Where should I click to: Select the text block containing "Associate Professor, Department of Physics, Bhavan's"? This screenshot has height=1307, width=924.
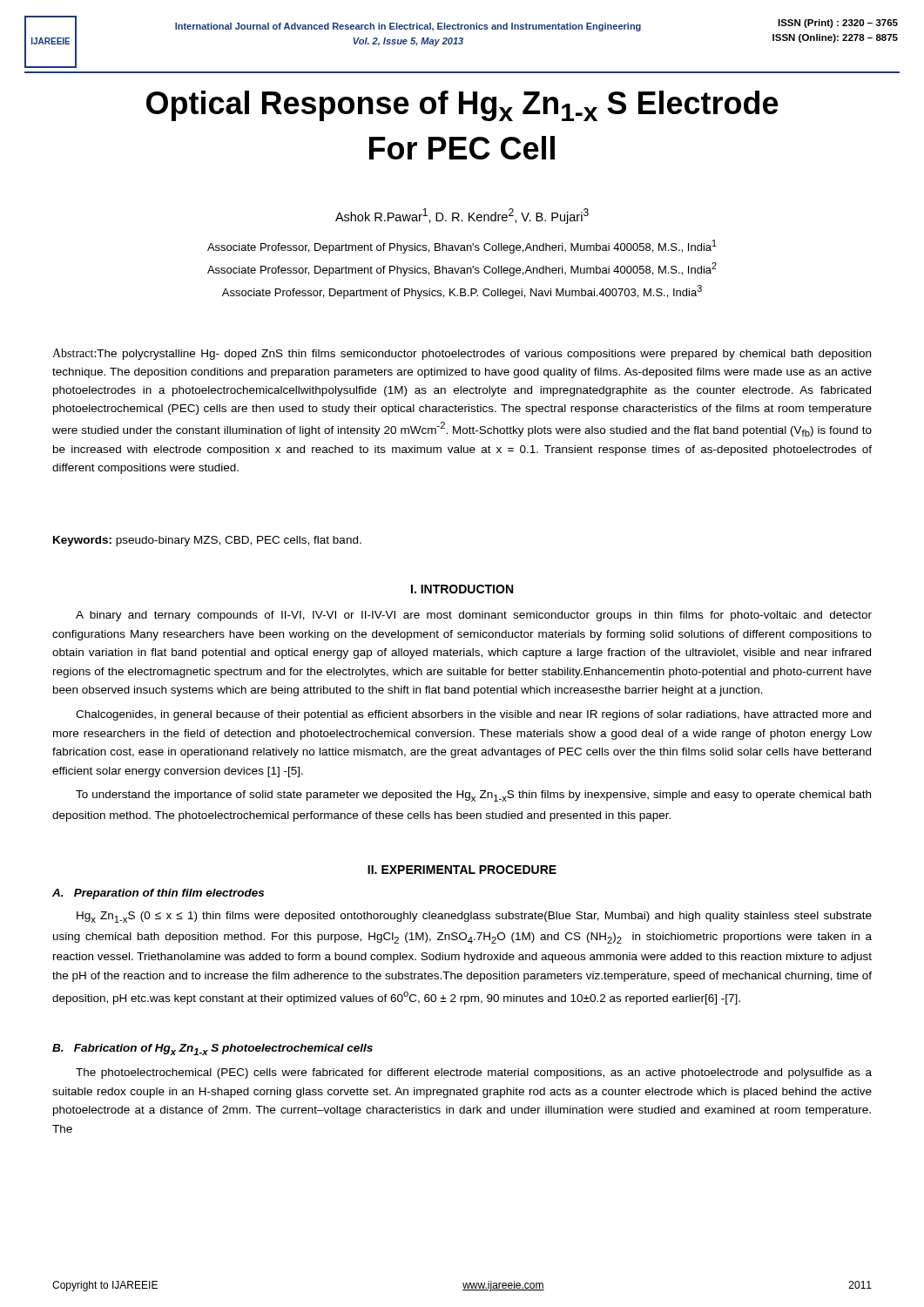coord(462,269)
